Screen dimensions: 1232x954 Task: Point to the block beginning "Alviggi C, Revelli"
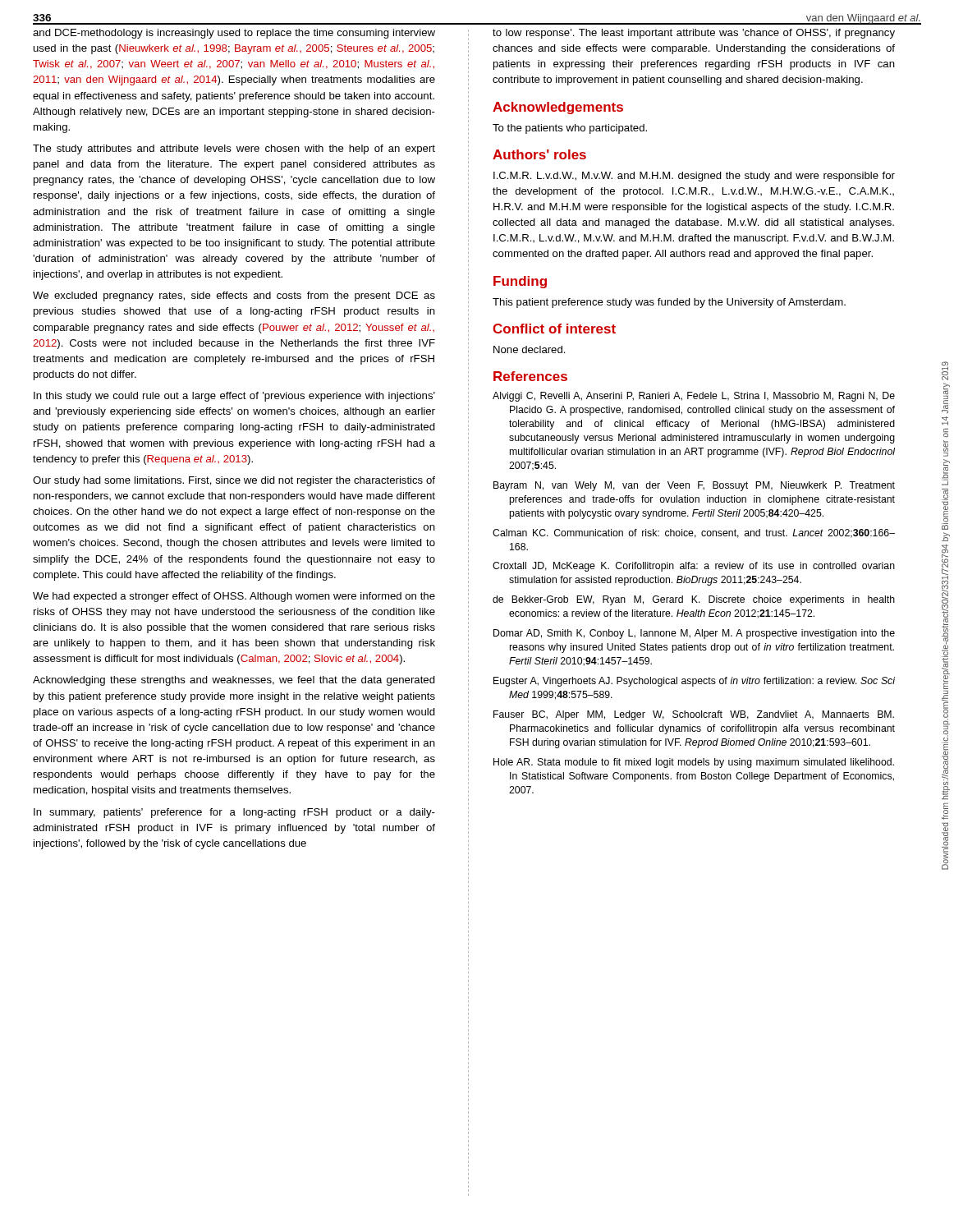pos(694,431)
